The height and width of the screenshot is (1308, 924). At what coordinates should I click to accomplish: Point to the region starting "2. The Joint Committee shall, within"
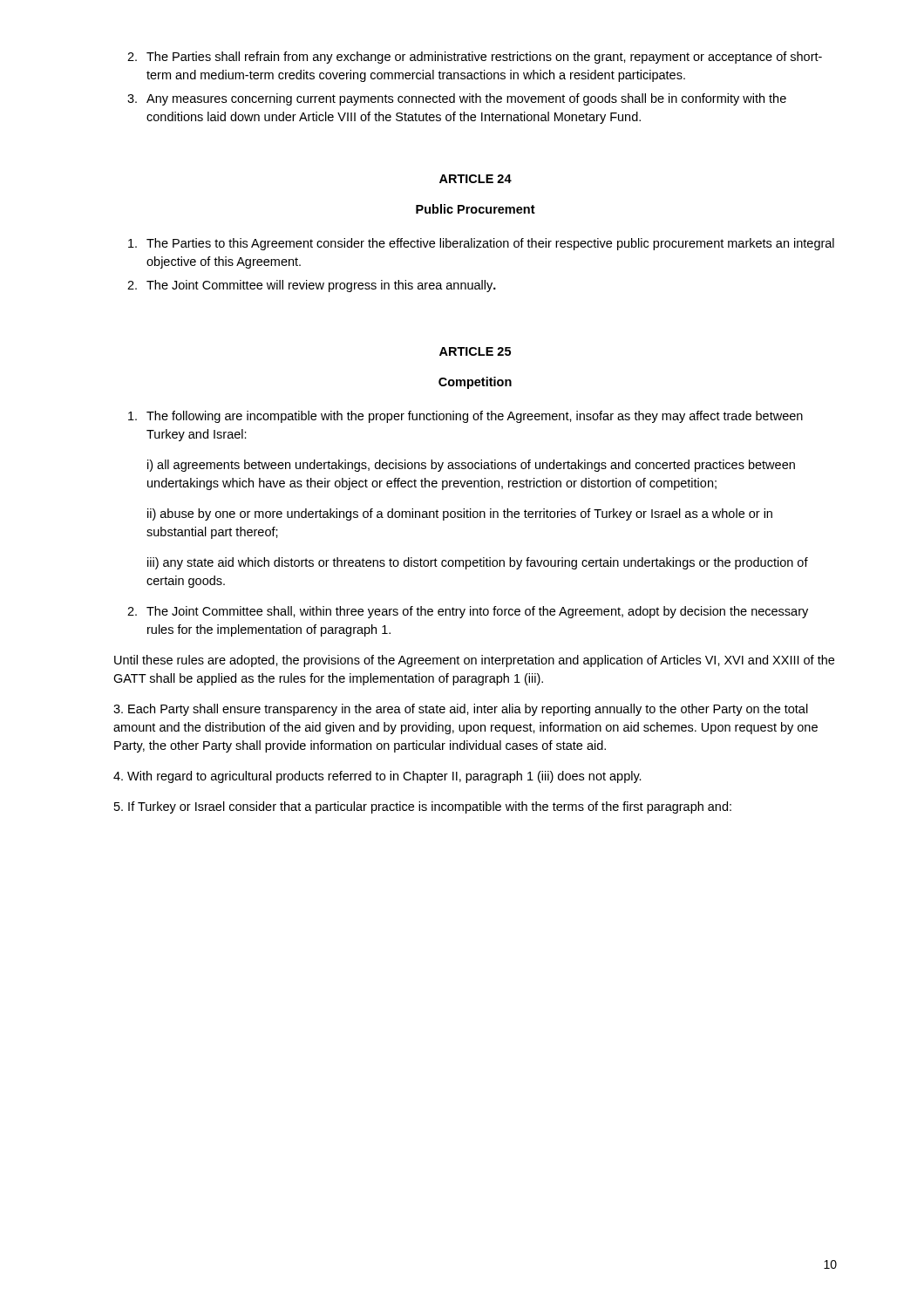475,621
